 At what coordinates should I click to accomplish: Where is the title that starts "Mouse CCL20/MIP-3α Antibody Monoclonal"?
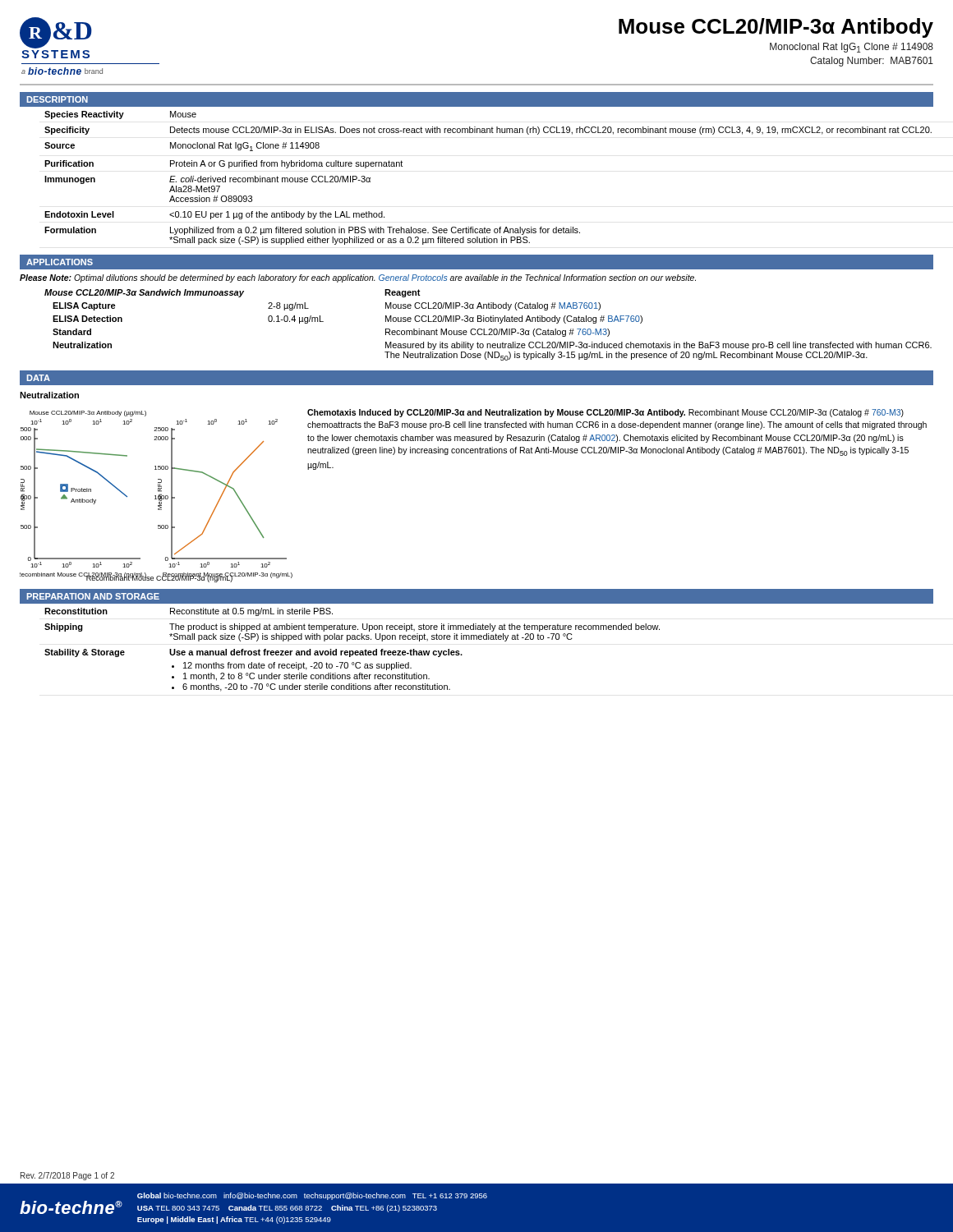point(776,28)
